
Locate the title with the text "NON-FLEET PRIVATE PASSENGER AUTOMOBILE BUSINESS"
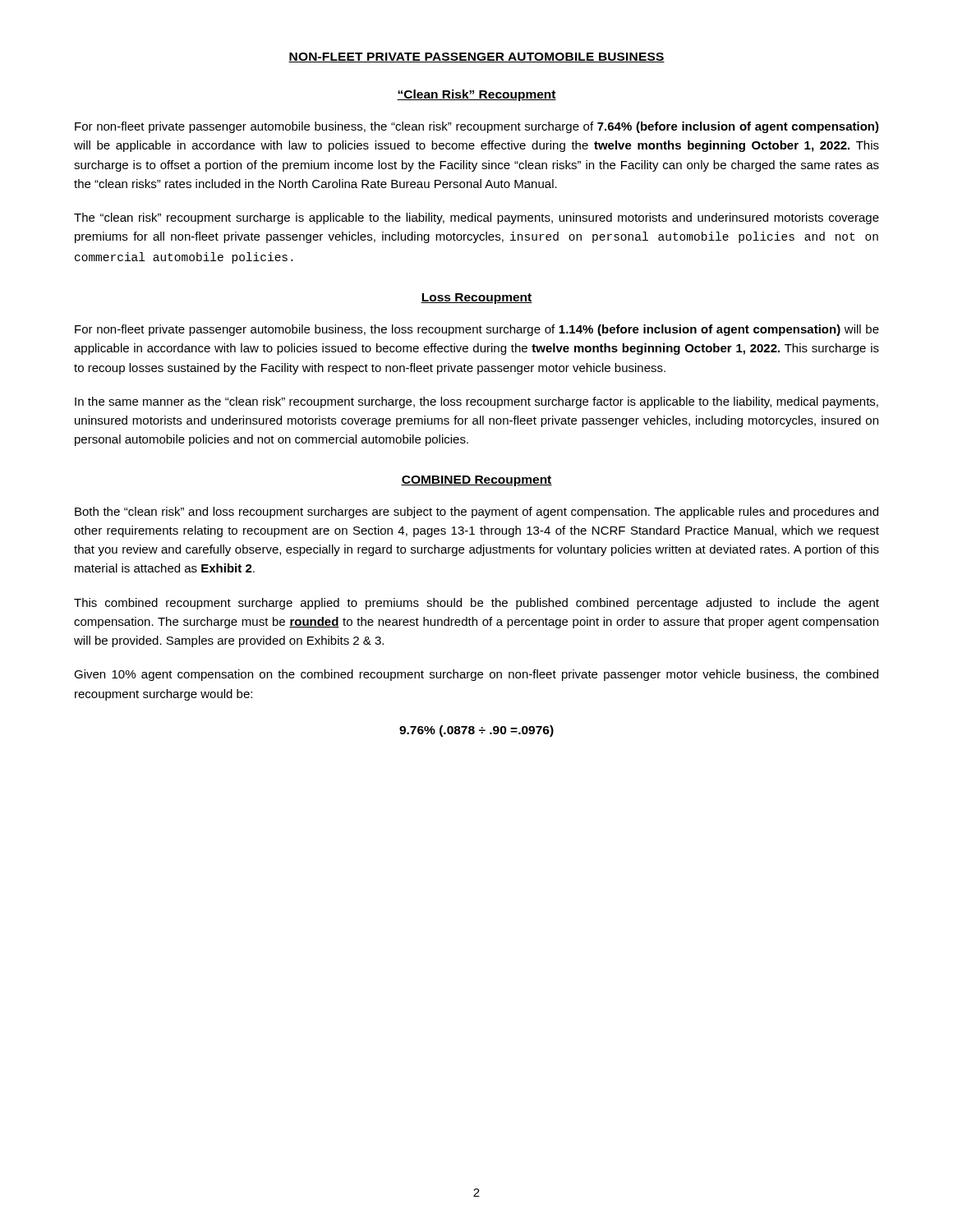tap(476, 56)
